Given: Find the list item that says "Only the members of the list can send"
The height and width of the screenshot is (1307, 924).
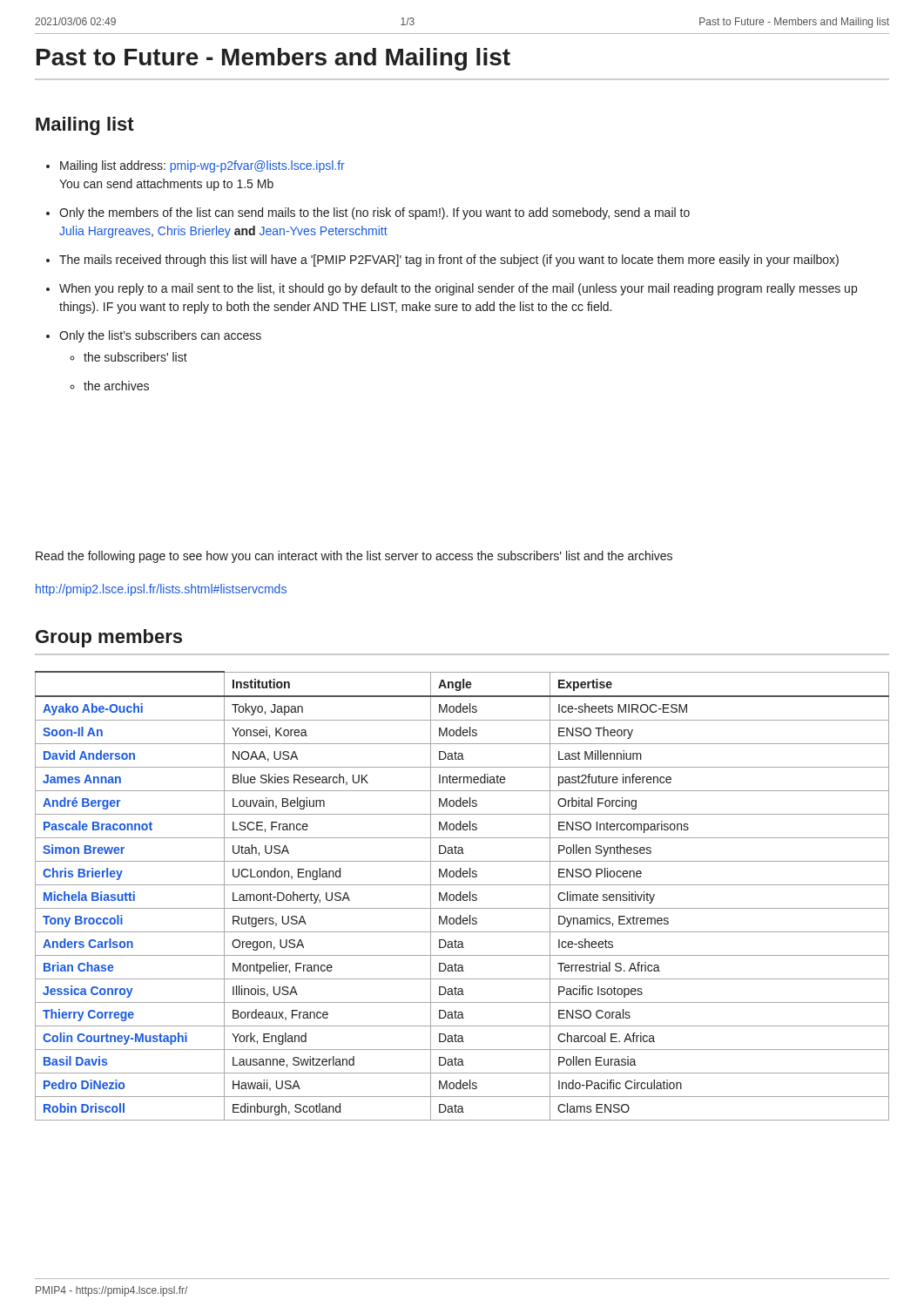Looking at the screenshot, I should click(375, 222).
